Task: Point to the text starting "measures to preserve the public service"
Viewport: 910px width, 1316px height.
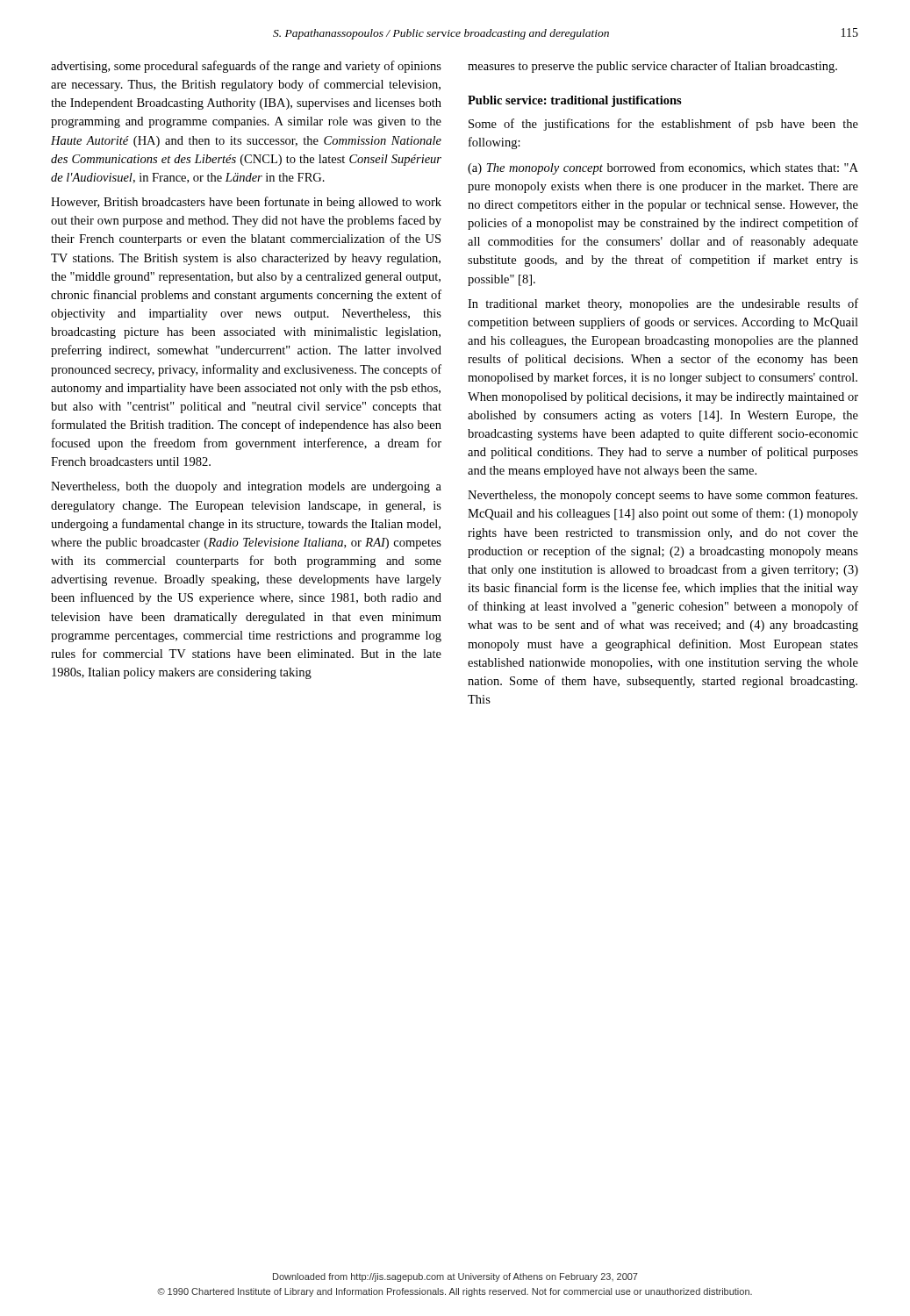Action: (663, 66)
